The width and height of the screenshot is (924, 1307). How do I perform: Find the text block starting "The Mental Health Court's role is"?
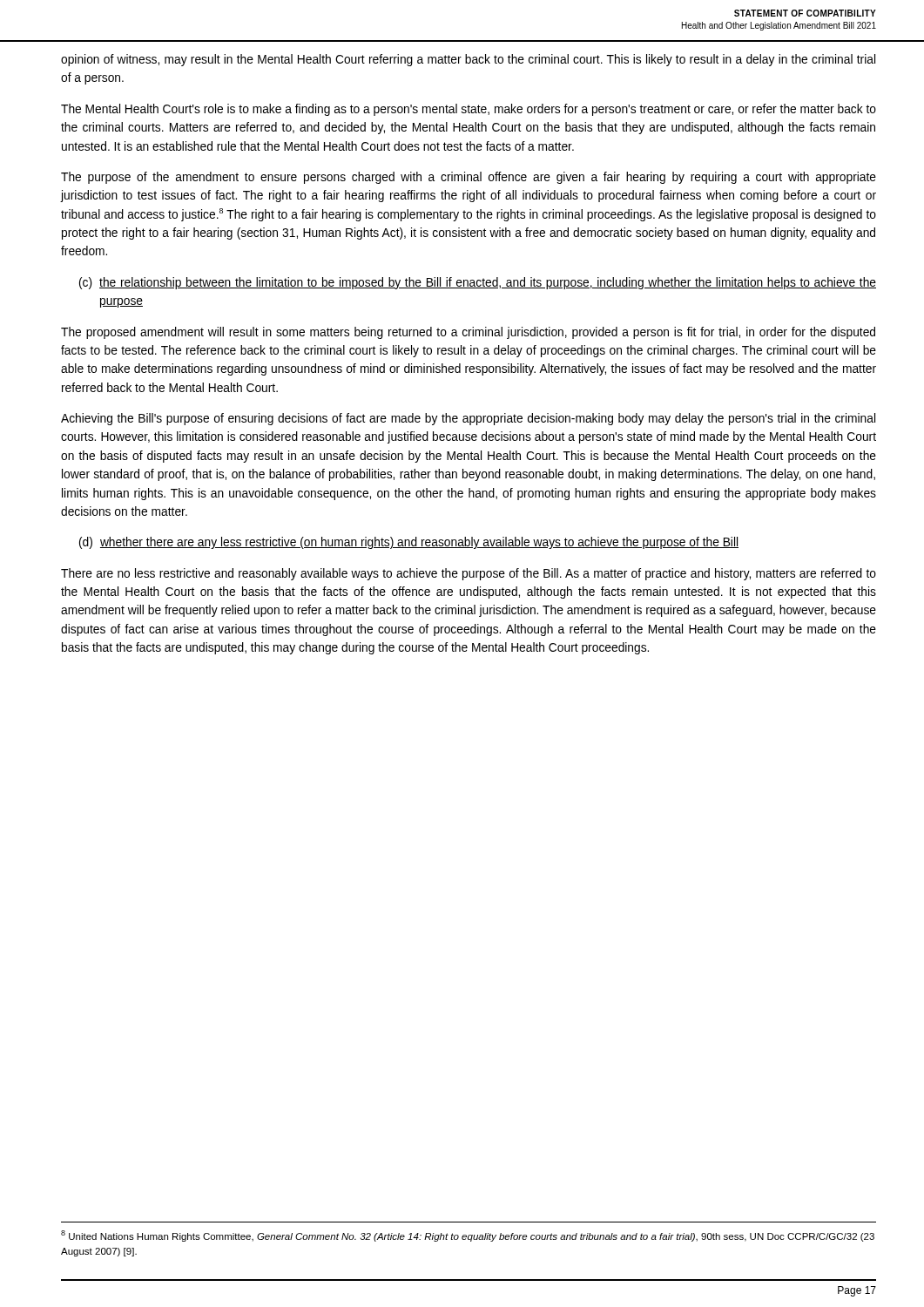point(469,128)
